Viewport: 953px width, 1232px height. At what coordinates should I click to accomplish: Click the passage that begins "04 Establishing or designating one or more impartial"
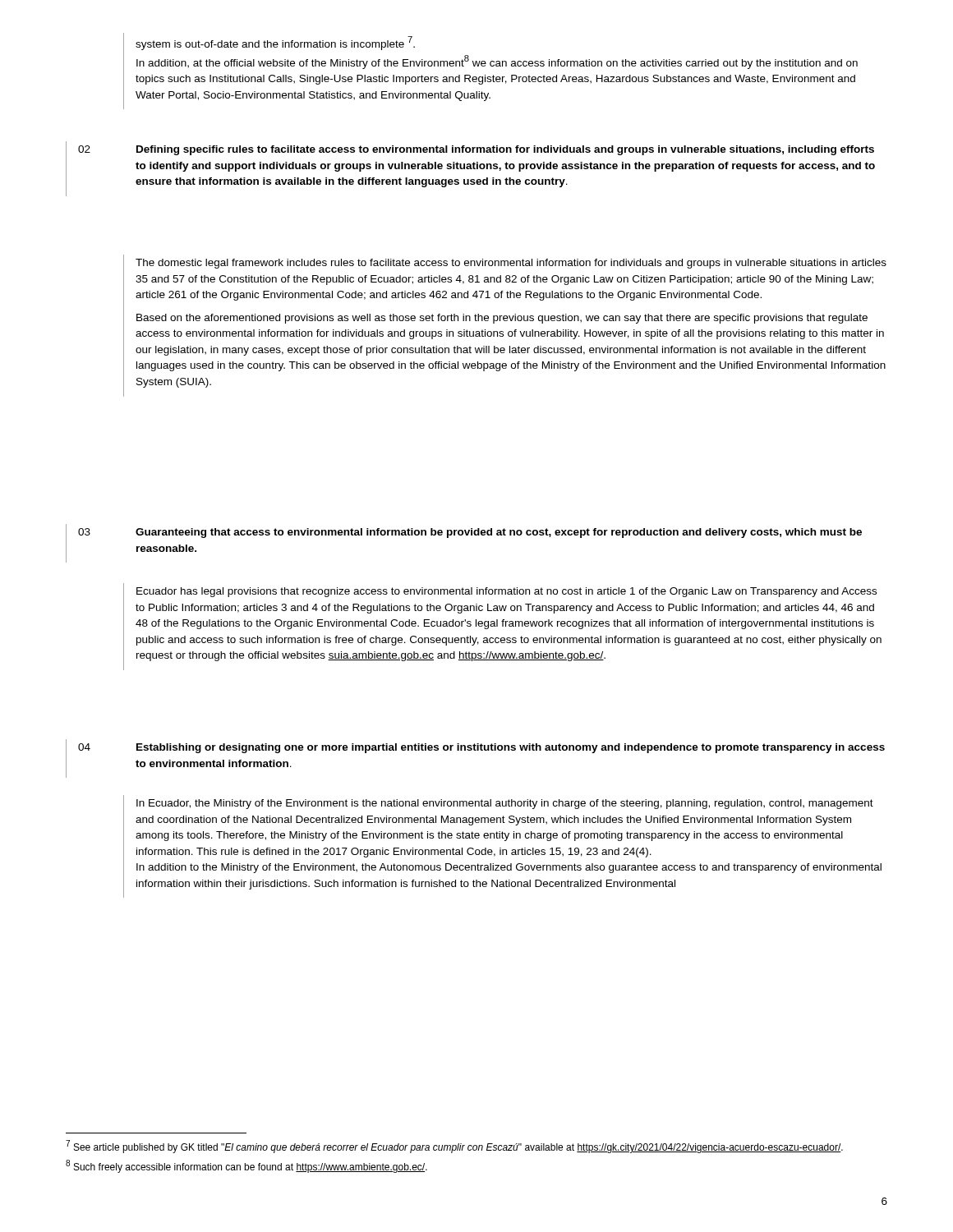(477, 759)
